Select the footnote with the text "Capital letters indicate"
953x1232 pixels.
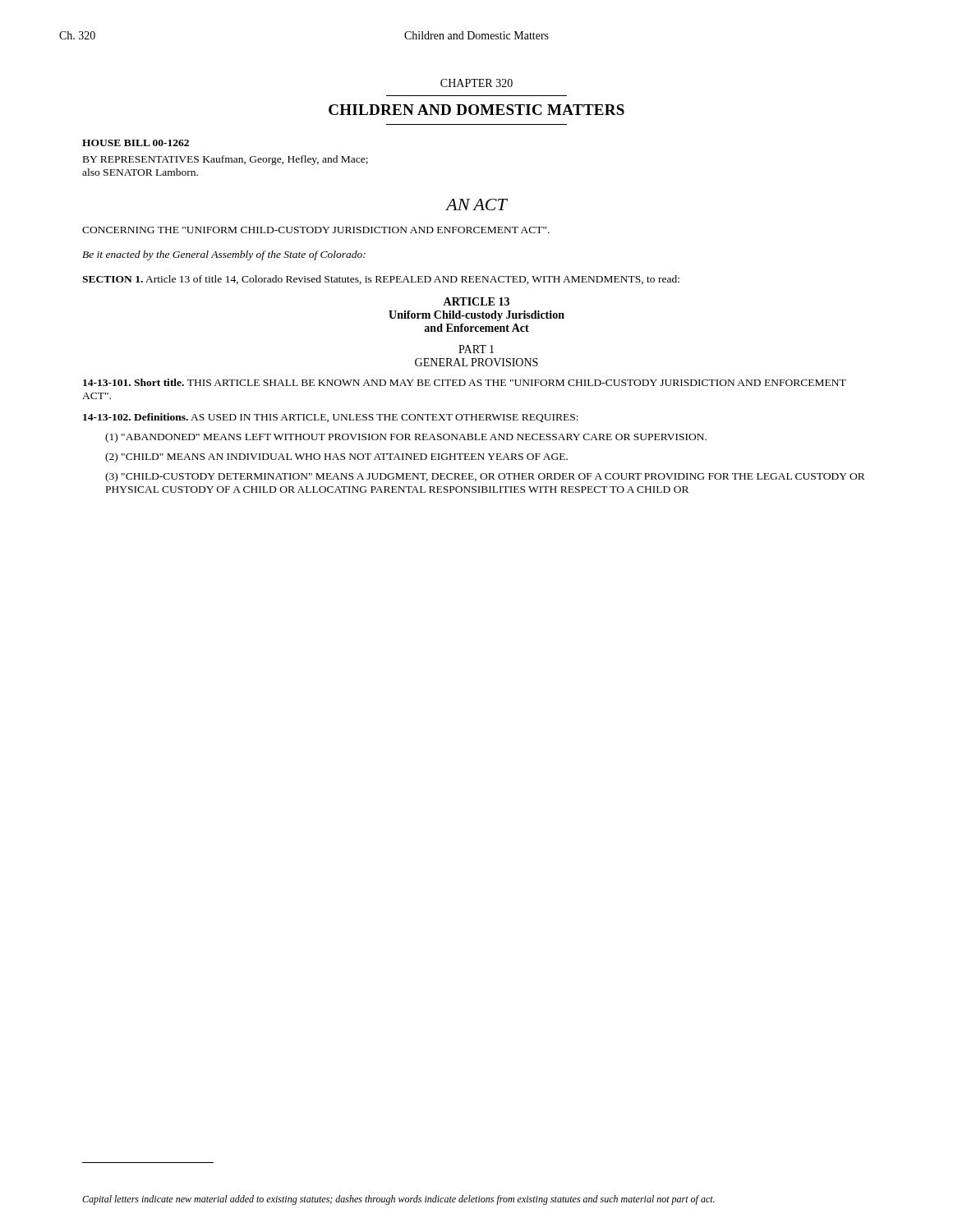click(x=399, y=1199)
